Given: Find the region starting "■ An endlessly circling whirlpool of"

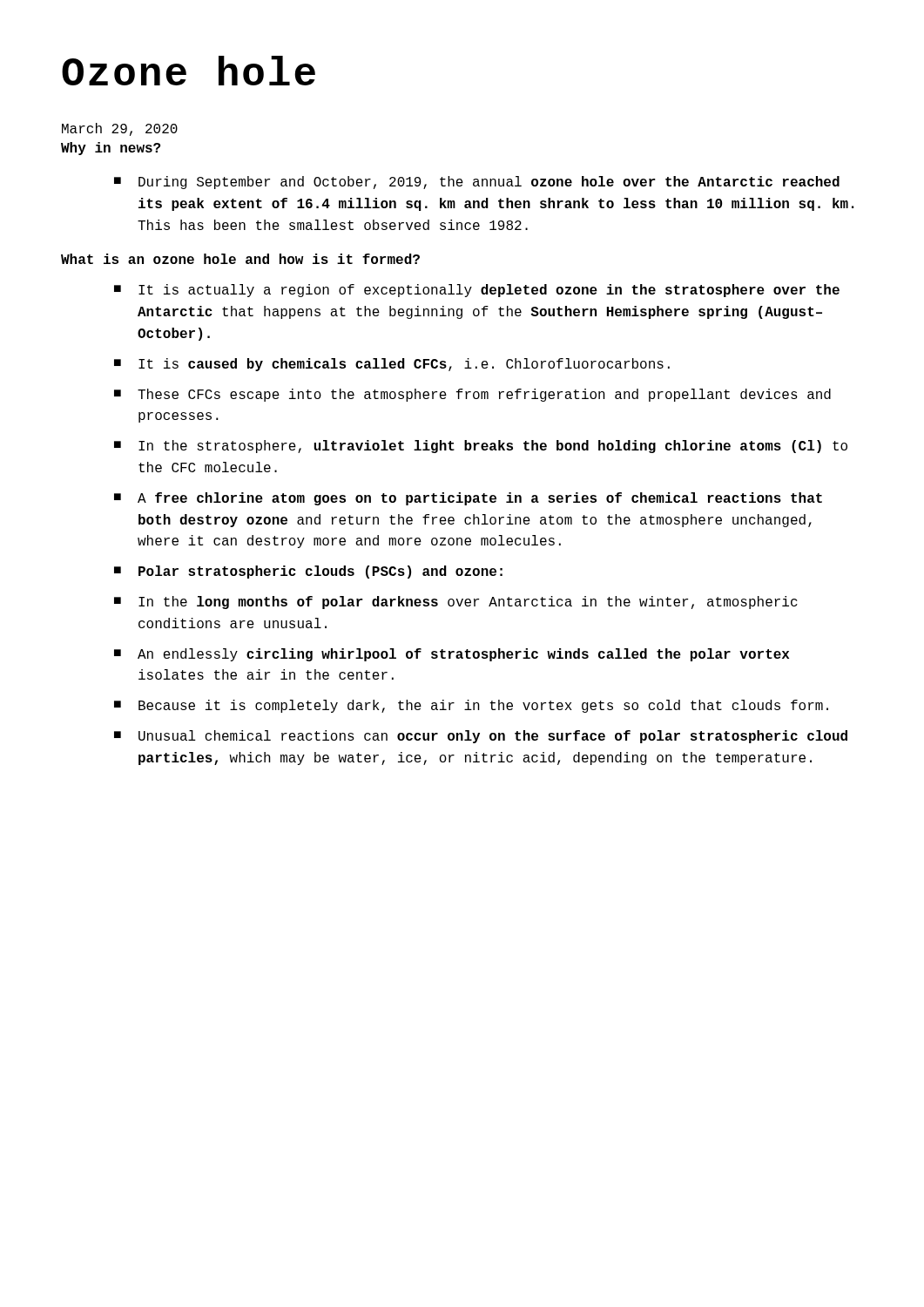Looking at the screenshot, I should pos(488,666).
